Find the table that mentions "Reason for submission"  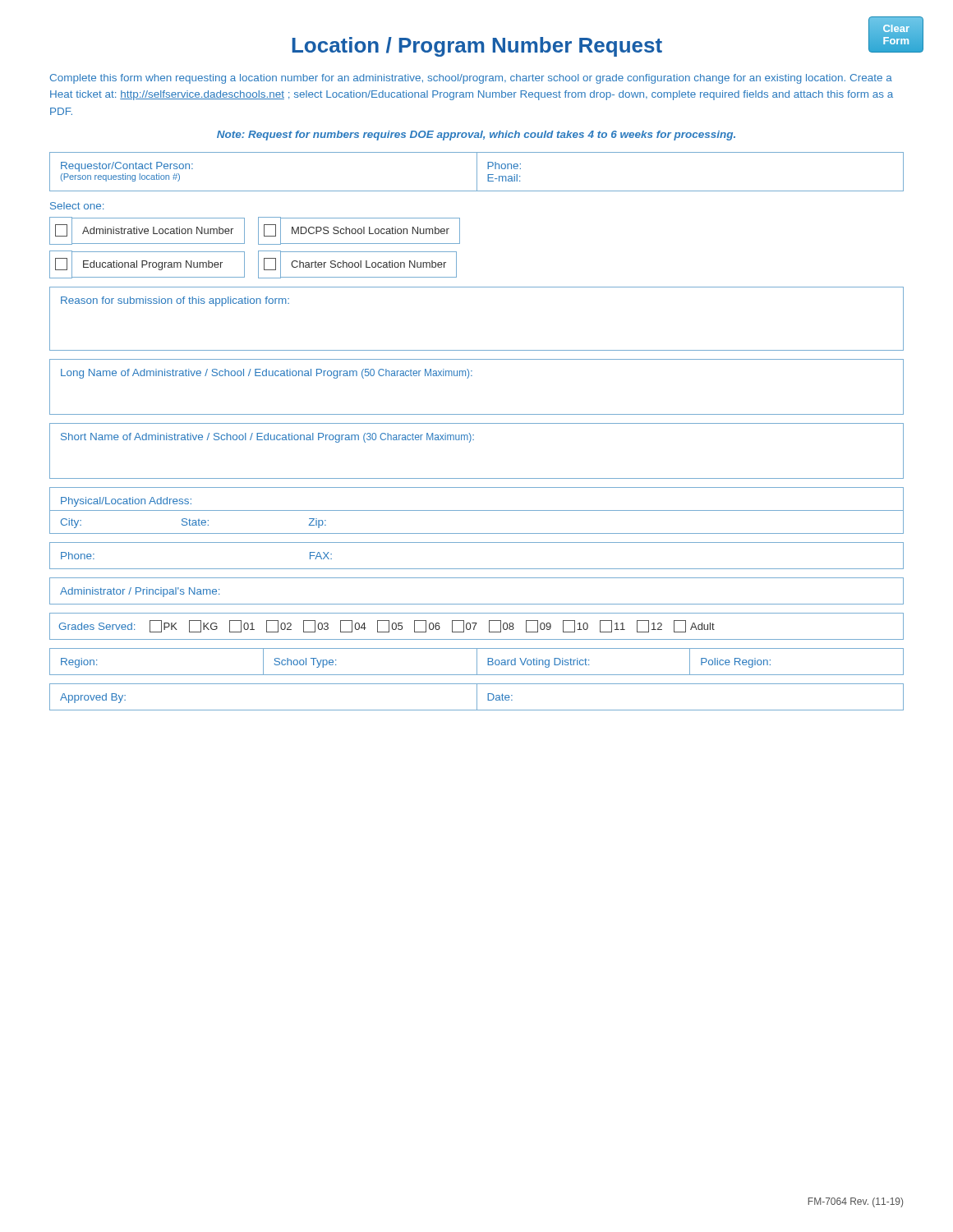(x=476, y=318)
